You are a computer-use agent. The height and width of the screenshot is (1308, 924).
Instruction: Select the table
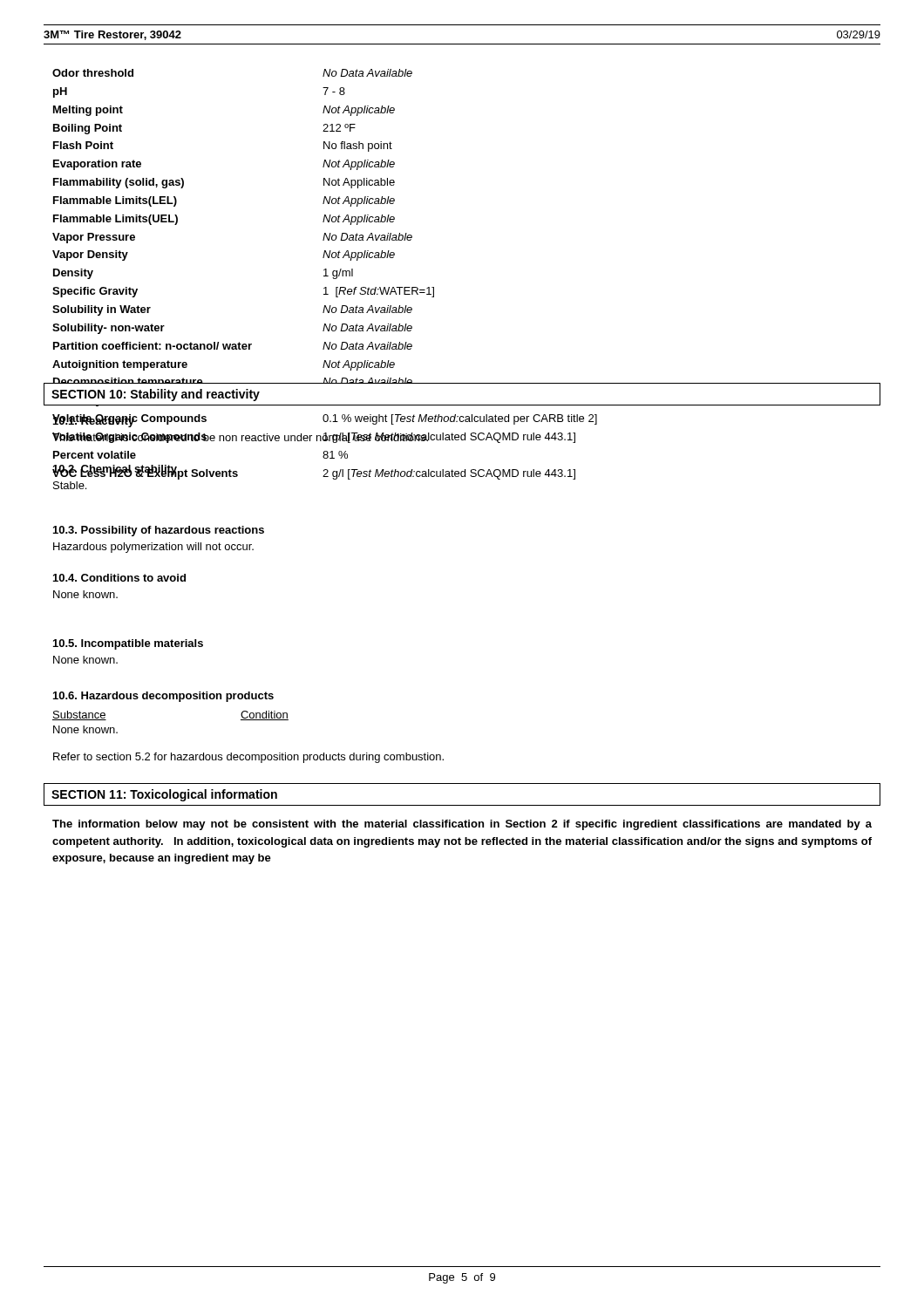pos(462,722)
